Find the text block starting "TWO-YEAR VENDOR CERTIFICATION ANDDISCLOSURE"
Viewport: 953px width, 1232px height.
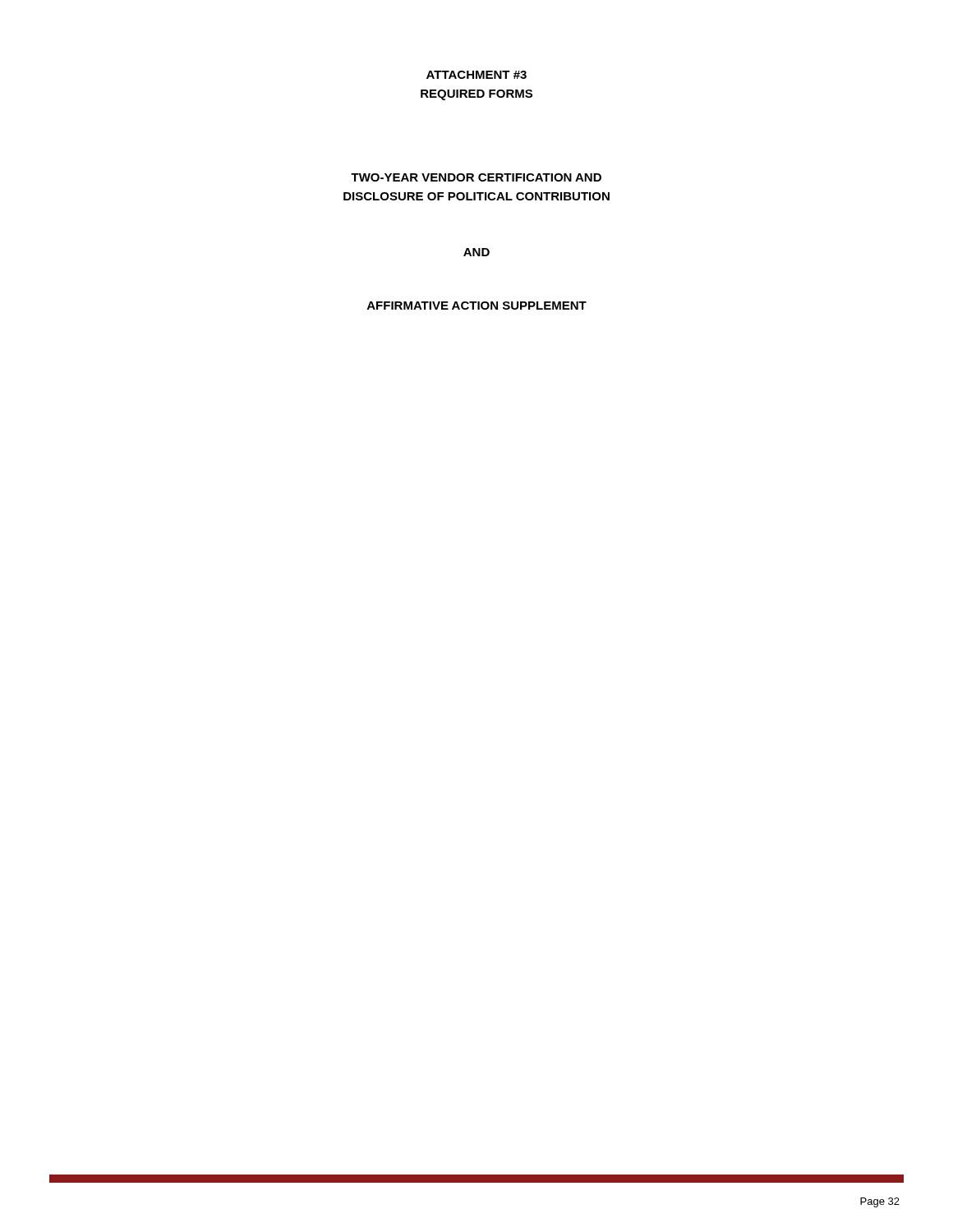pyautogui.click(x=476, y=187)
